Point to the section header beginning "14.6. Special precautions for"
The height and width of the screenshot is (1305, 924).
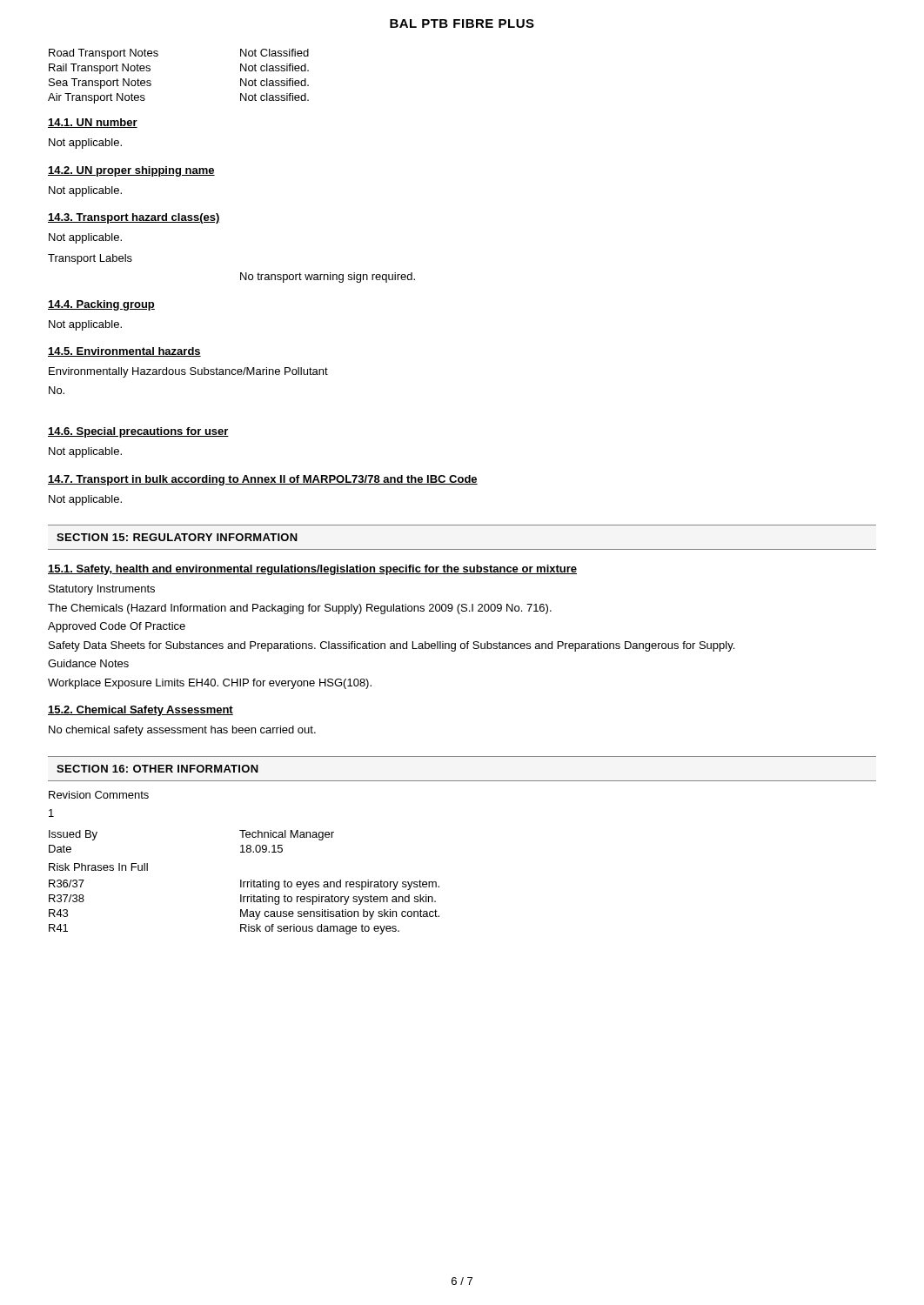pyautogui.click(x=138, y=431)
